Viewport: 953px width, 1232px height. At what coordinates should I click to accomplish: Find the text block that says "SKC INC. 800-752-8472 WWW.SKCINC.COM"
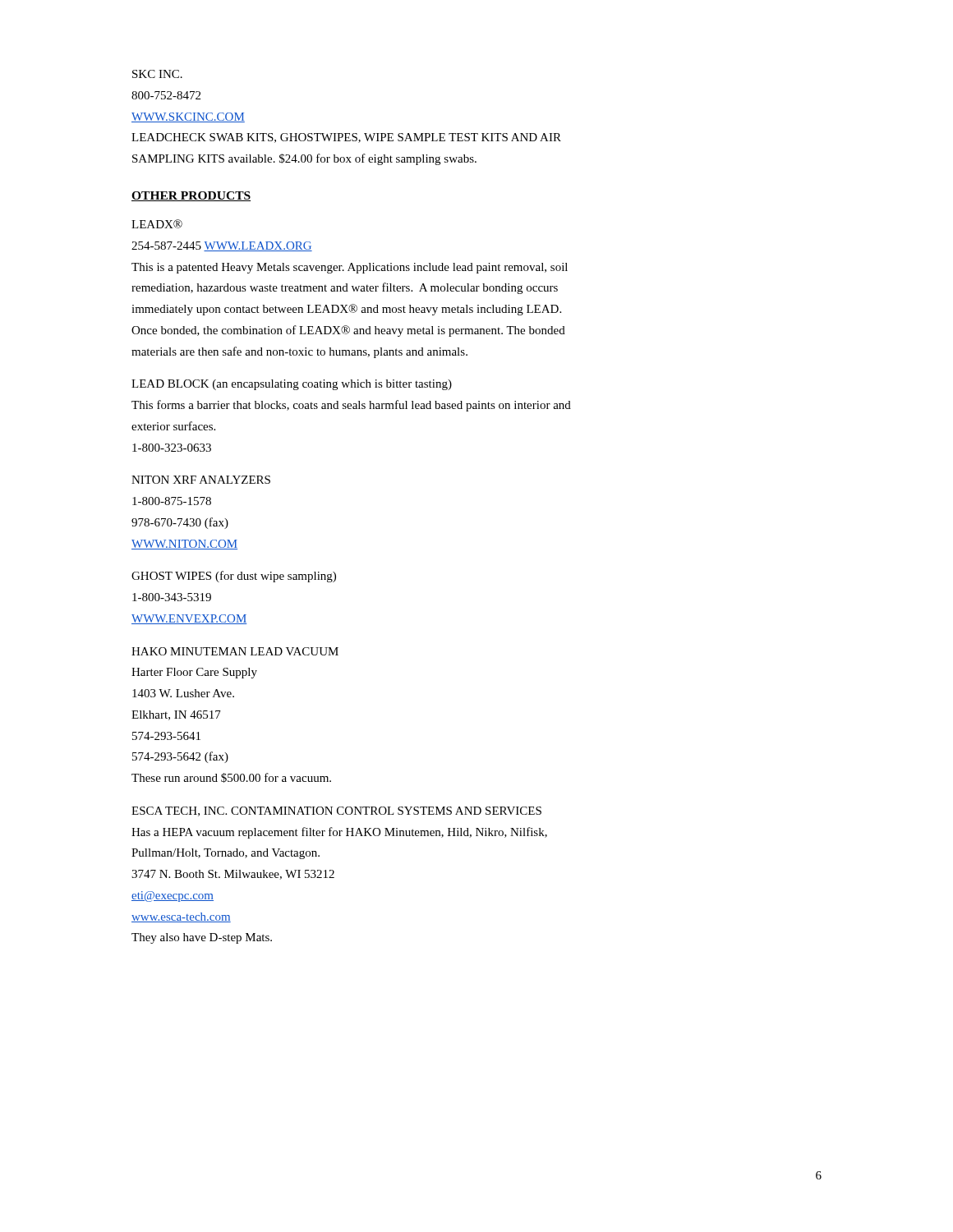pyautogui.click(x=157, y=74)
